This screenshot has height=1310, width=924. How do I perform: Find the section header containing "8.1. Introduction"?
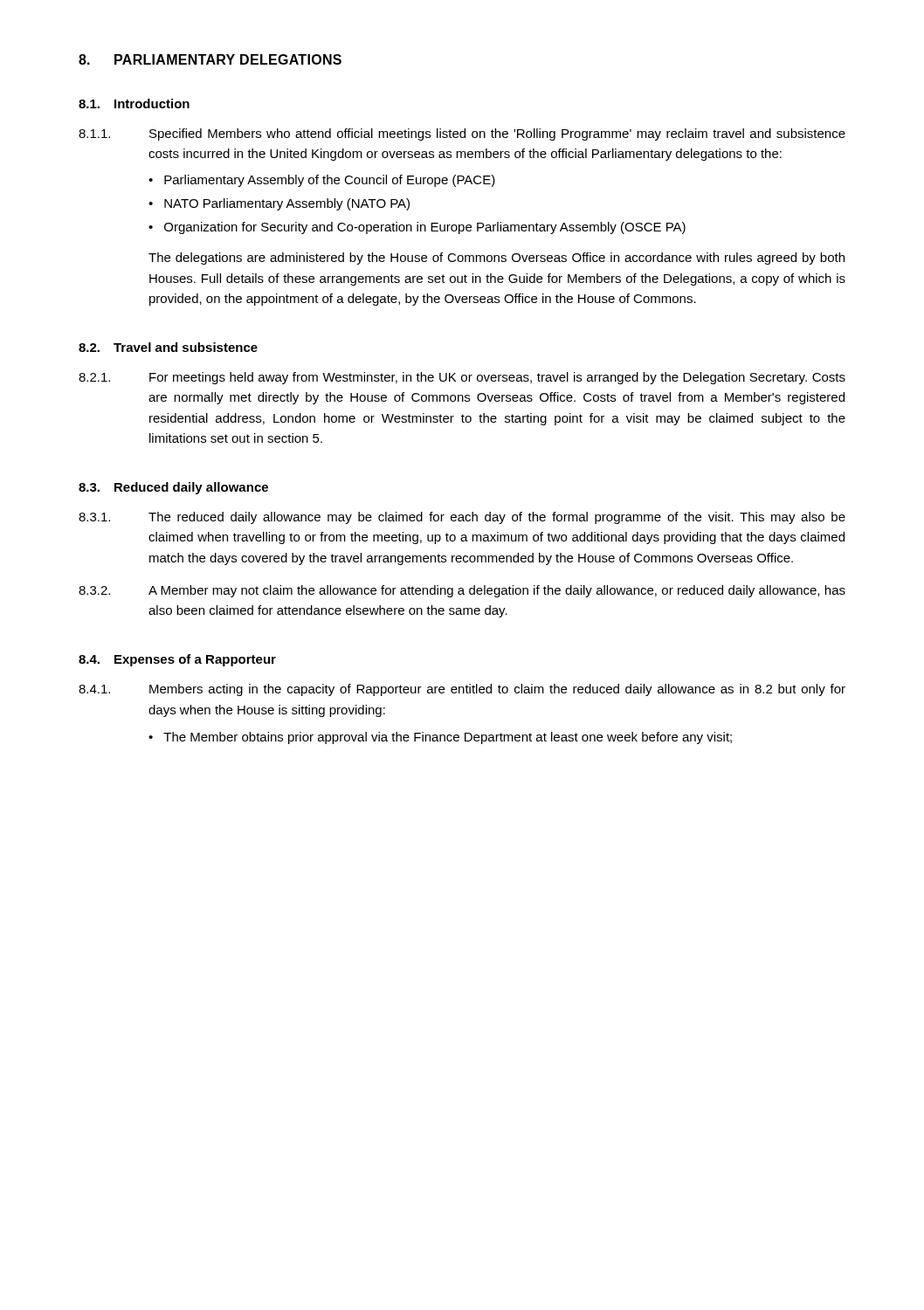coord(134,103)
